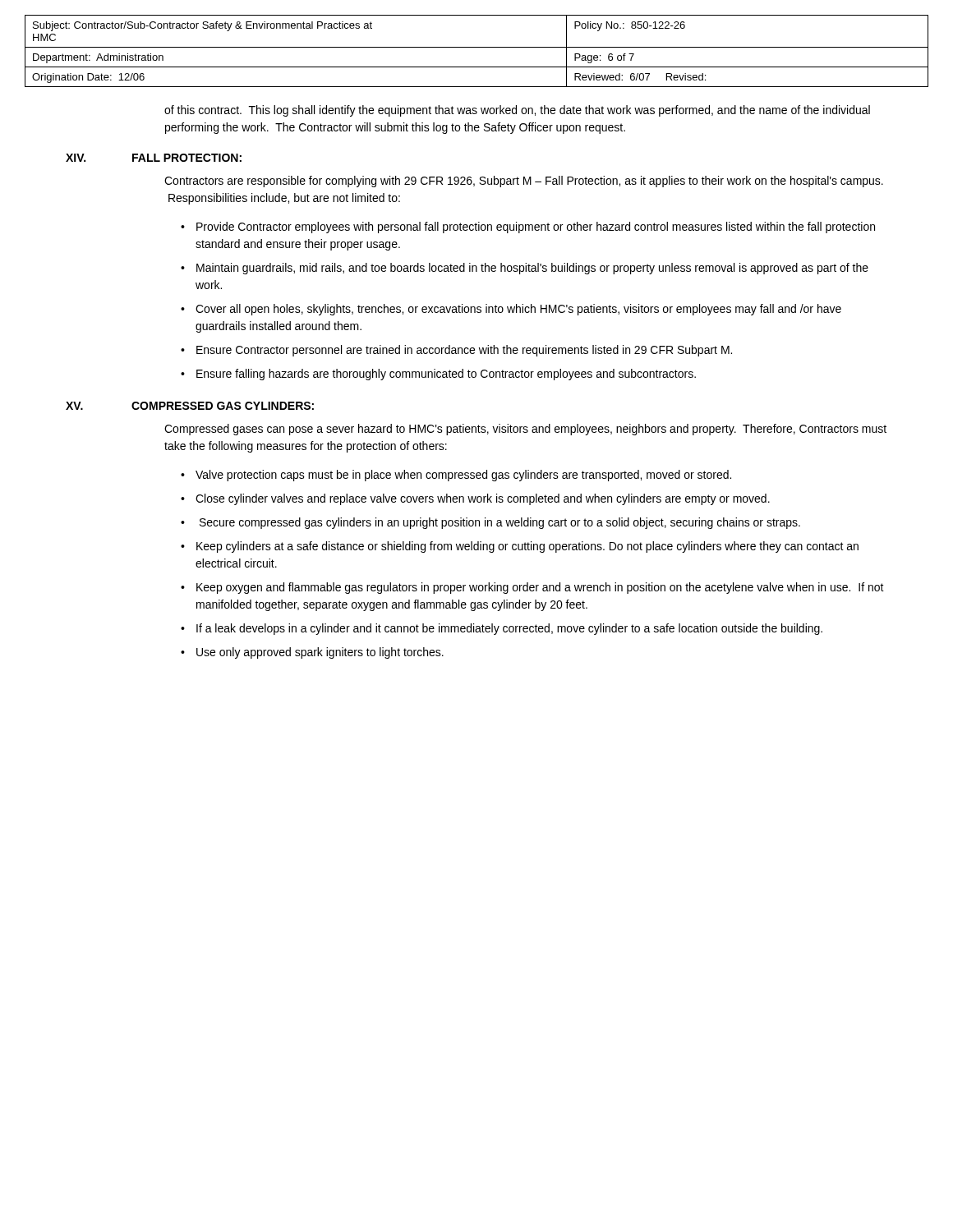Screen dimensions: 1232x953
Task: Select the list item containing "Ensure Contractor personnel are trained in accordance with"
Action: pyautogui.click(x=464, y=350)
